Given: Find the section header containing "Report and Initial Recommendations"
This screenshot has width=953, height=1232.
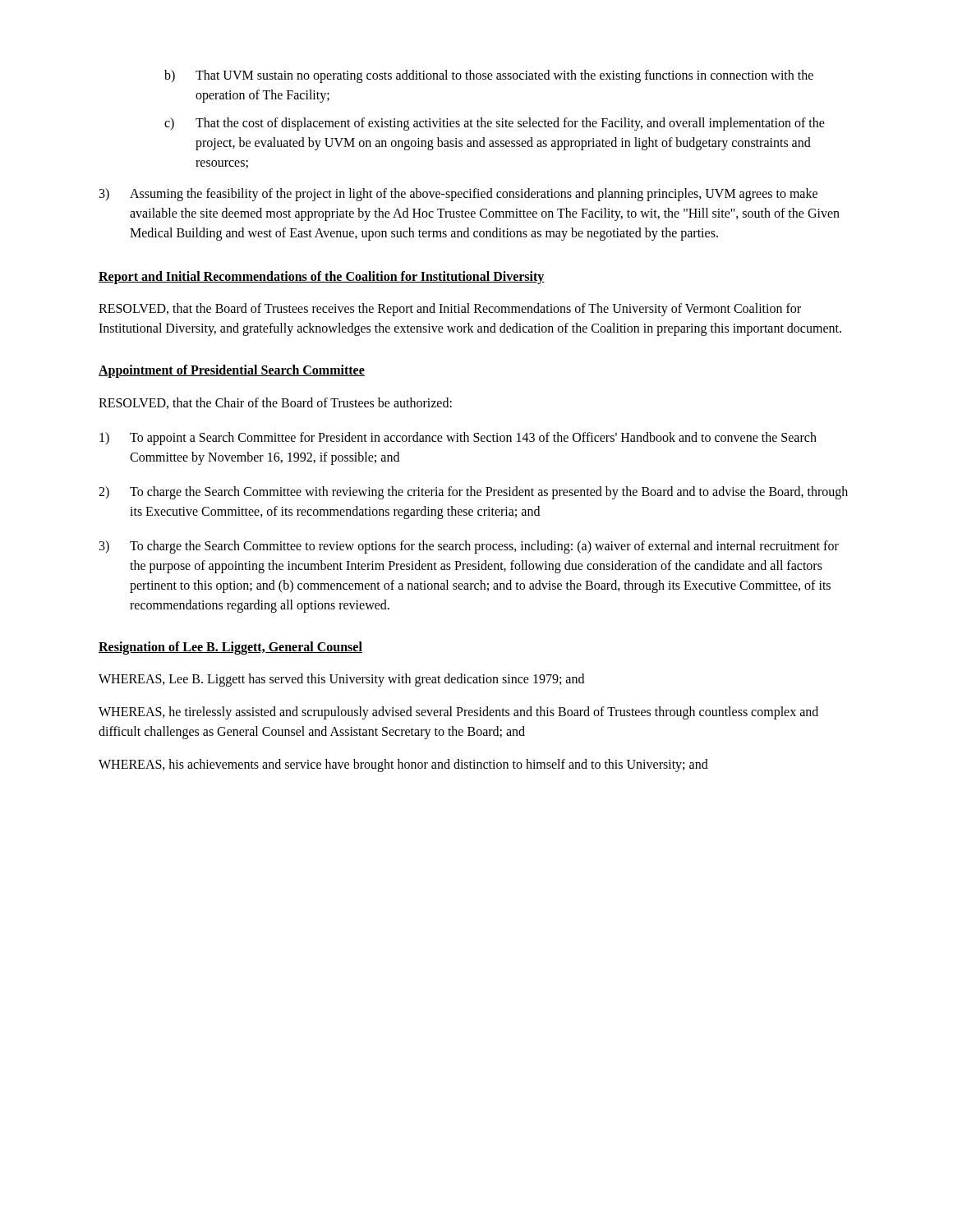Looking at the screenshot, I should tap(321, 276).
